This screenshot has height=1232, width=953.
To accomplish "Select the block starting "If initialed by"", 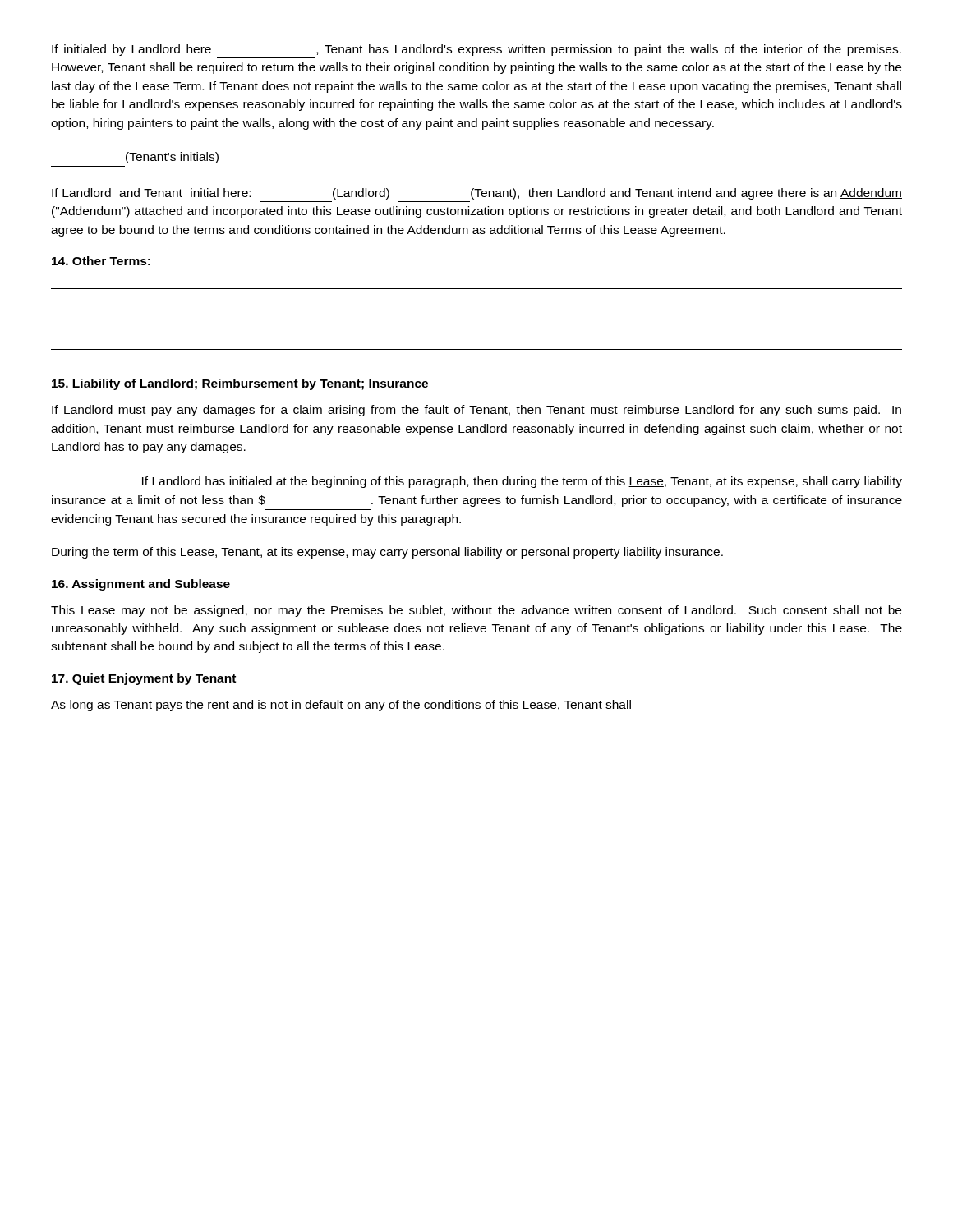I will click(476, 85).
